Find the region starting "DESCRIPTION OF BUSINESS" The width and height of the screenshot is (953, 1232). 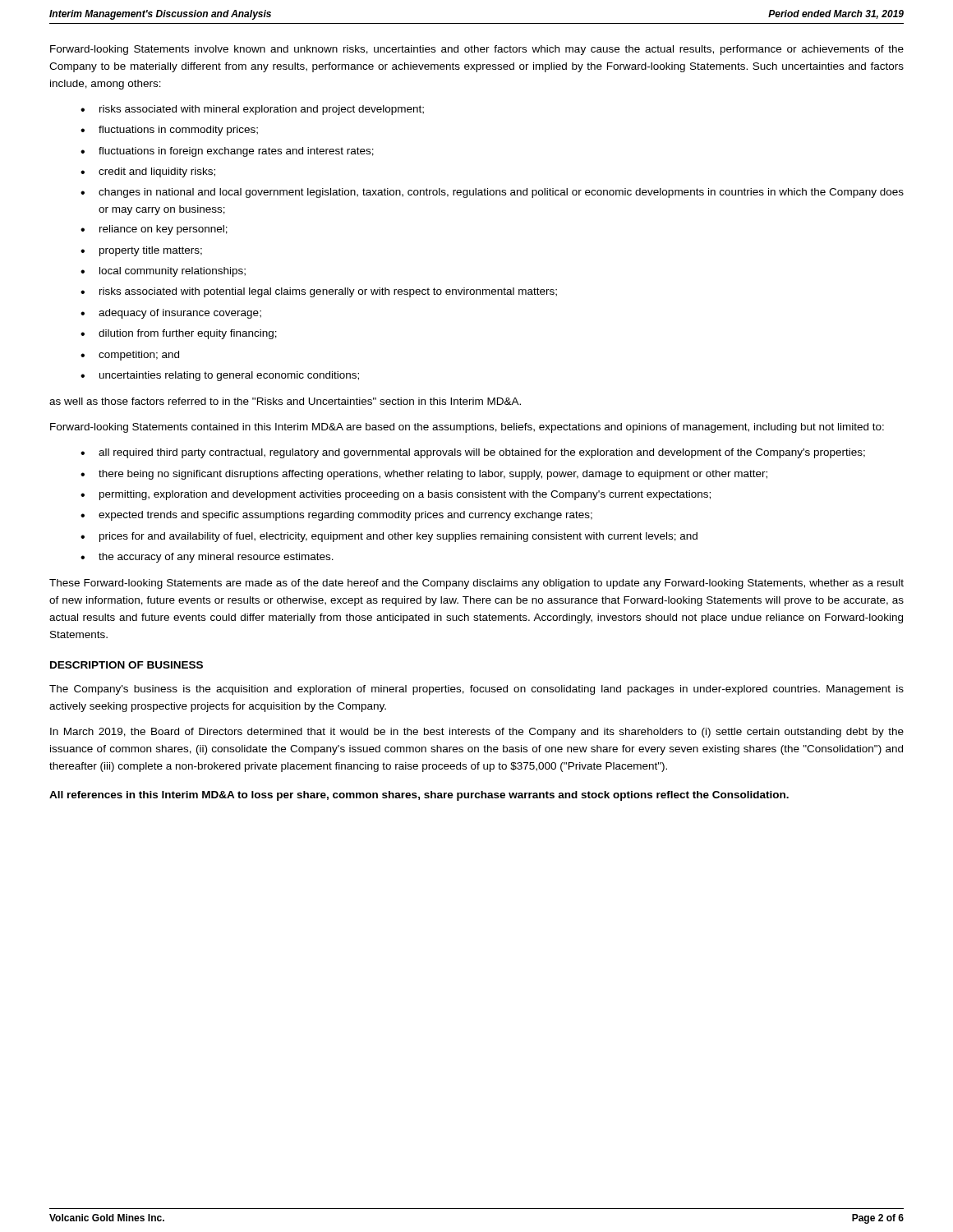(x=126, y=665)
